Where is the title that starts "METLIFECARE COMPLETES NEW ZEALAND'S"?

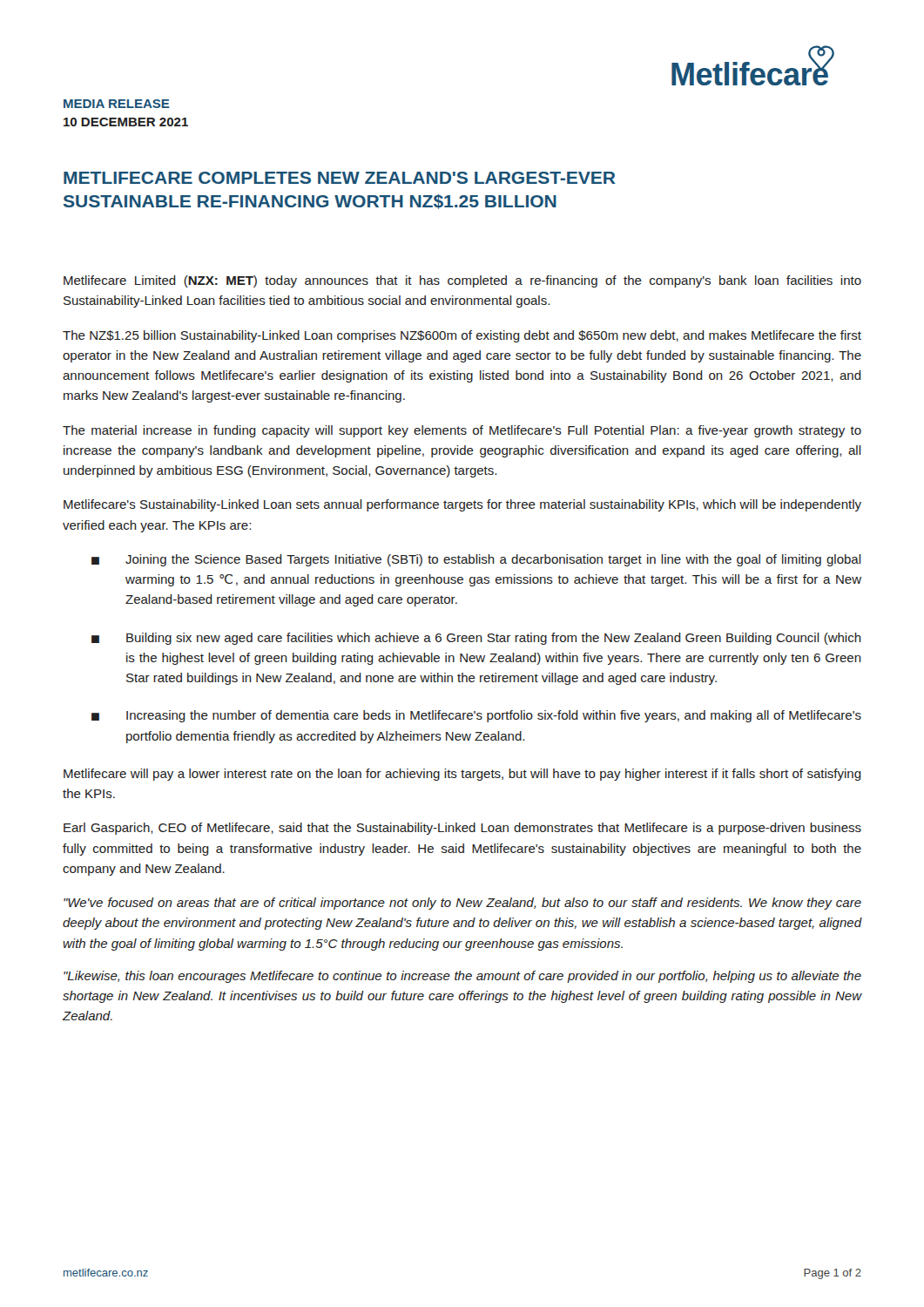pyautogui.click(x=462, y=189)
